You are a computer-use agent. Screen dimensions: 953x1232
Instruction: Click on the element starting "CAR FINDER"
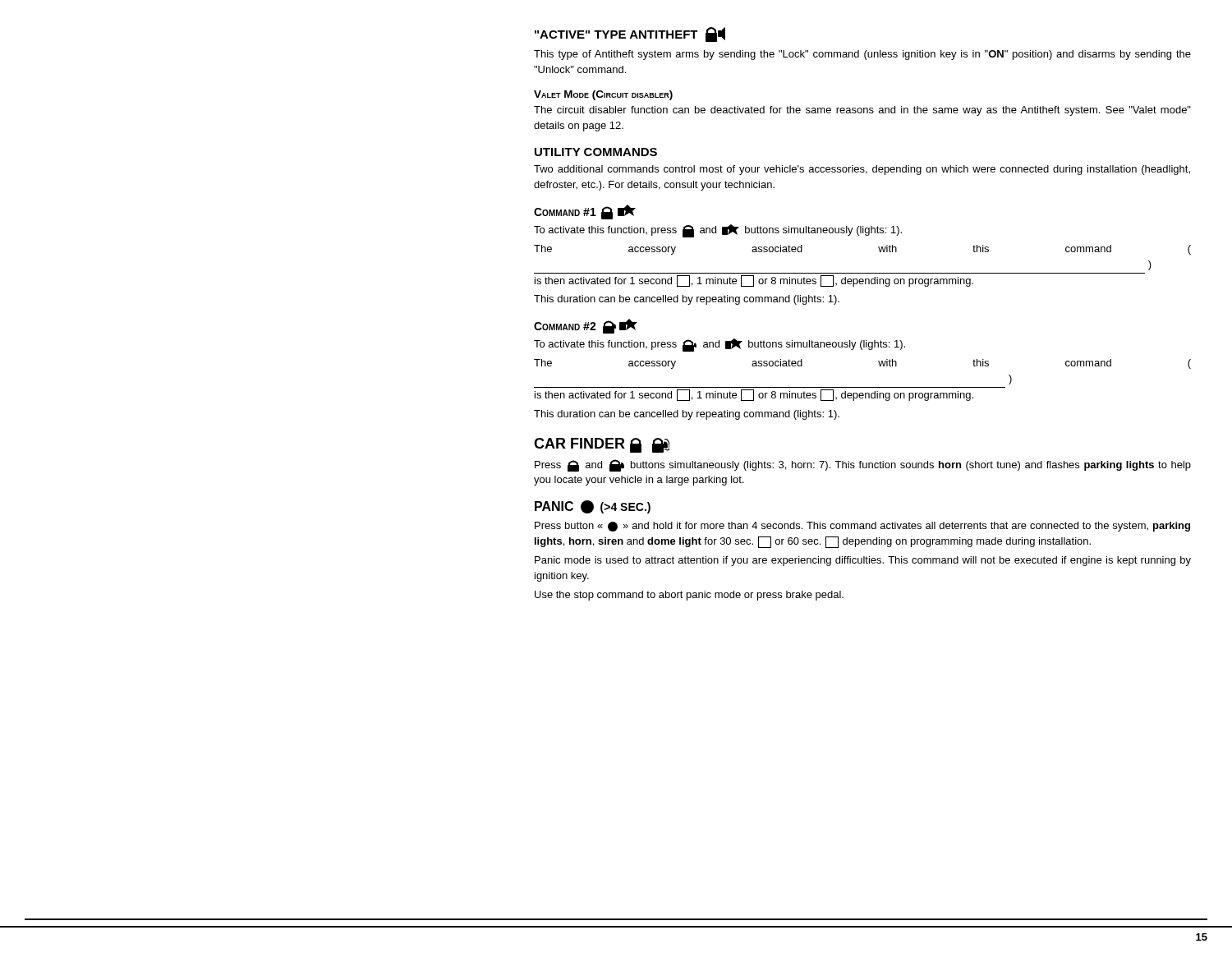602,444
